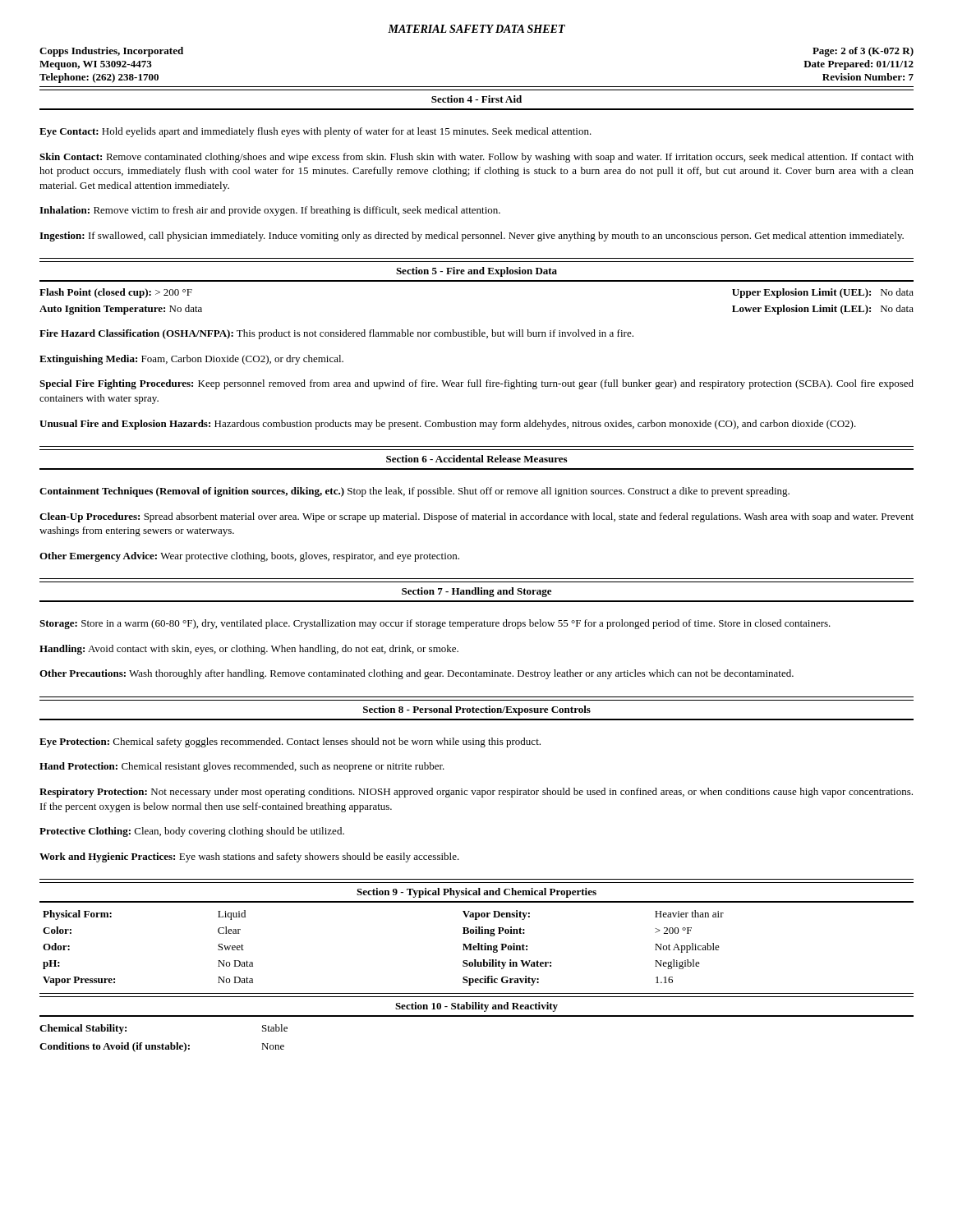Point to the block beginning "Storage: Store in a"
Image resolution: width=953 pixels, height=1232 pixels.
click(x=435, y=624)
